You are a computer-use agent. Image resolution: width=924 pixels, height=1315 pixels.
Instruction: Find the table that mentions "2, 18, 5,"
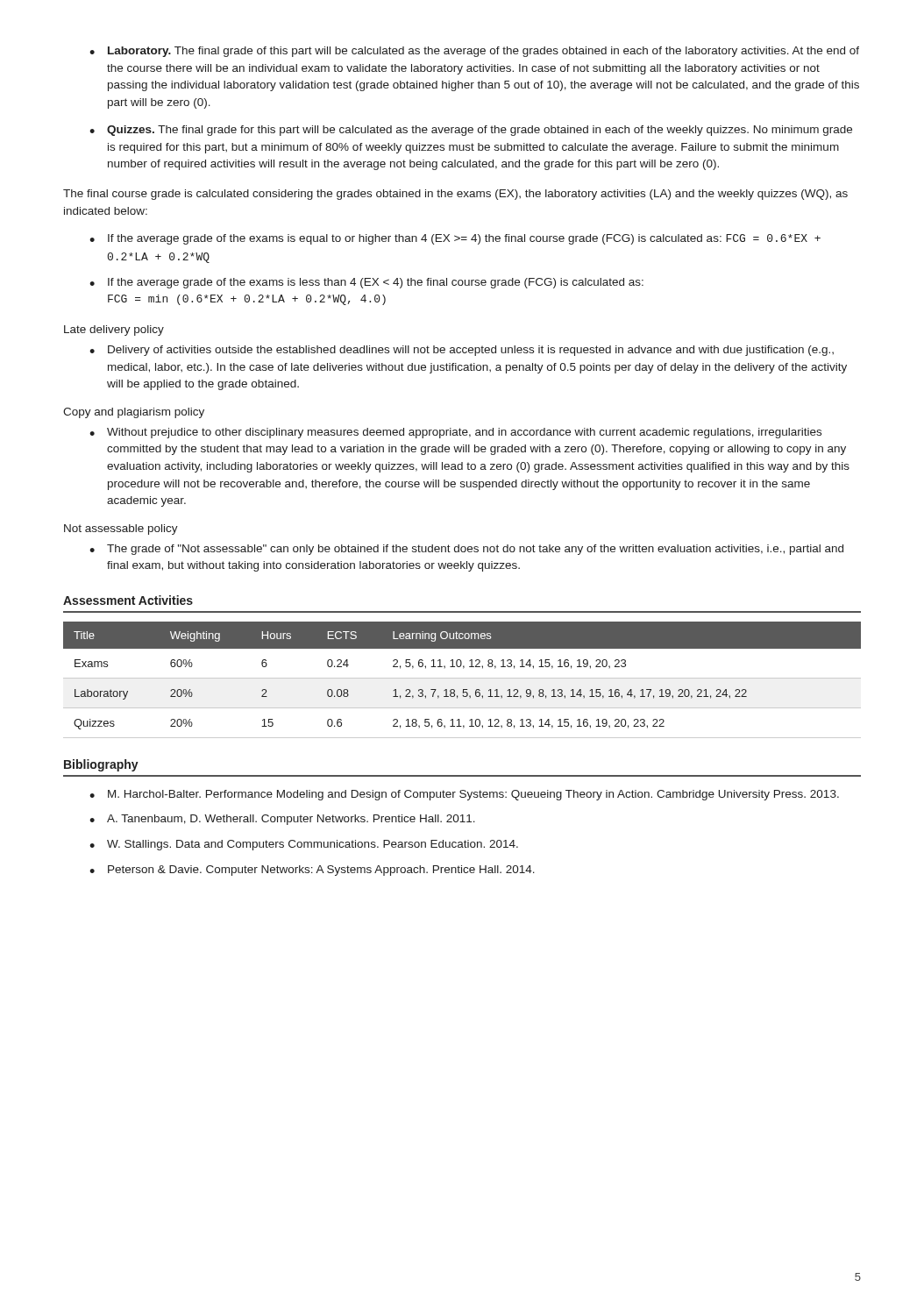click(x=462, y=680)
